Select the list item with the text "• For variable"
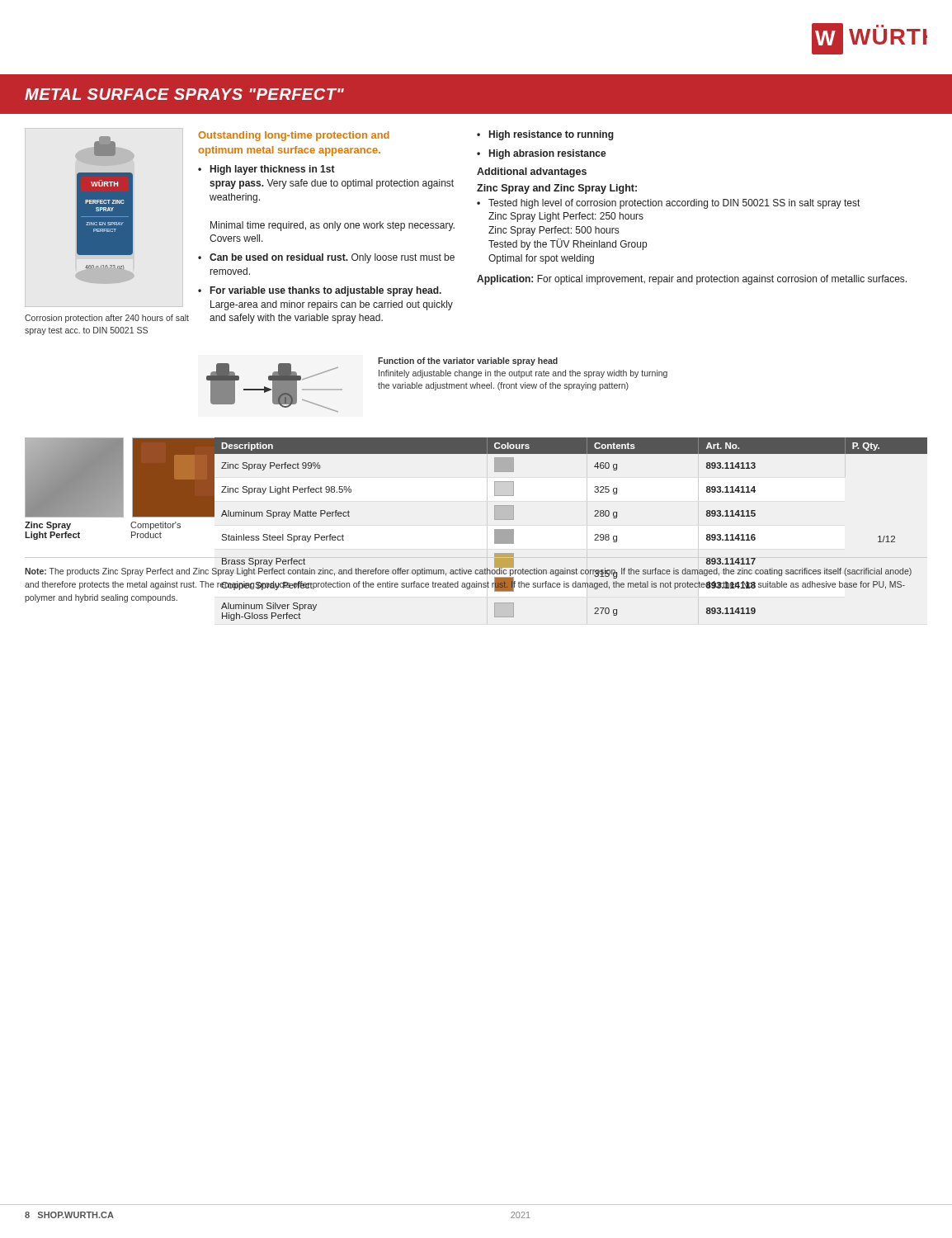Screen dimensions: 1238x952 point(334,305)
